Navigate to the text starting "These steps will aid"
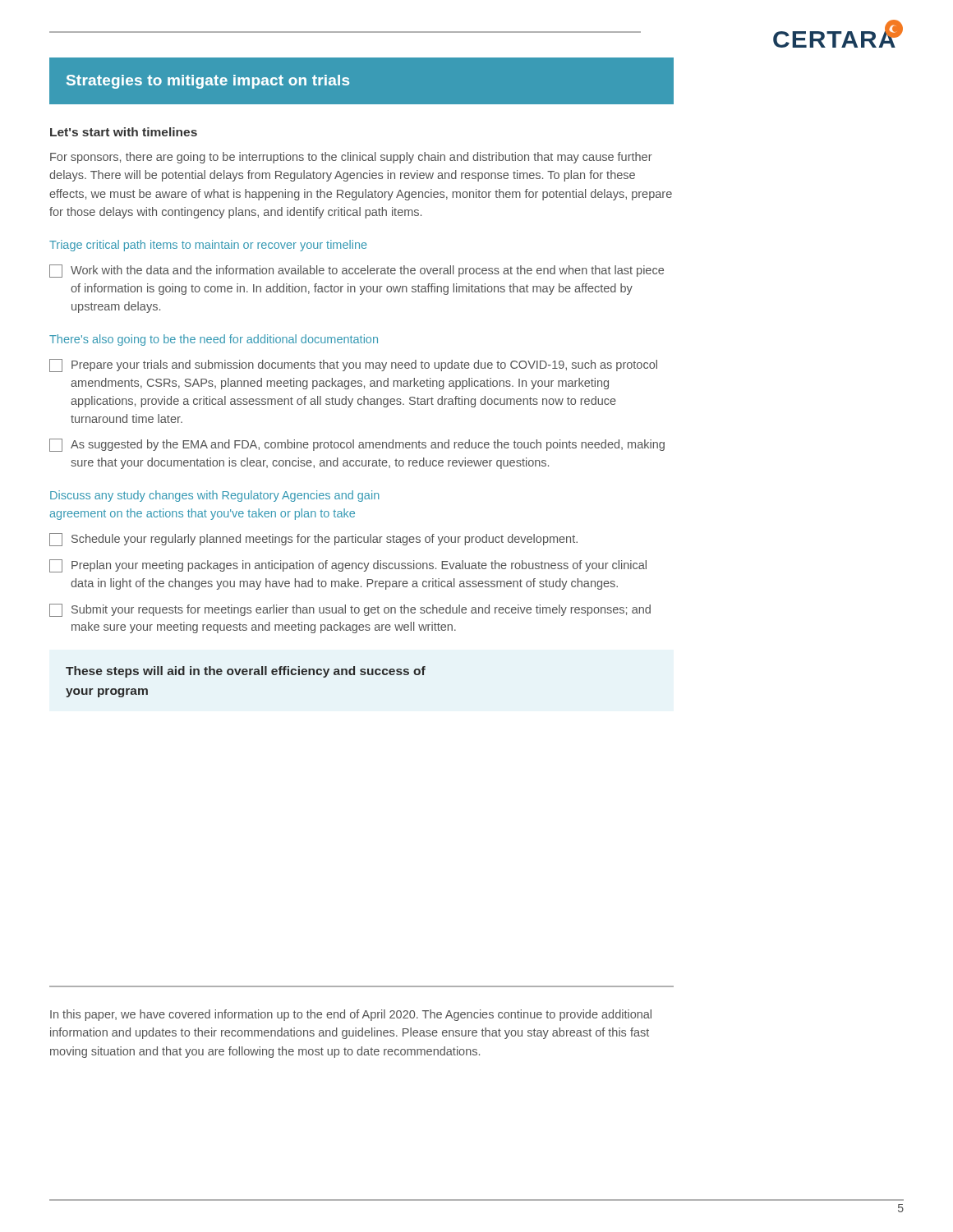 click(x=245, y=680)
